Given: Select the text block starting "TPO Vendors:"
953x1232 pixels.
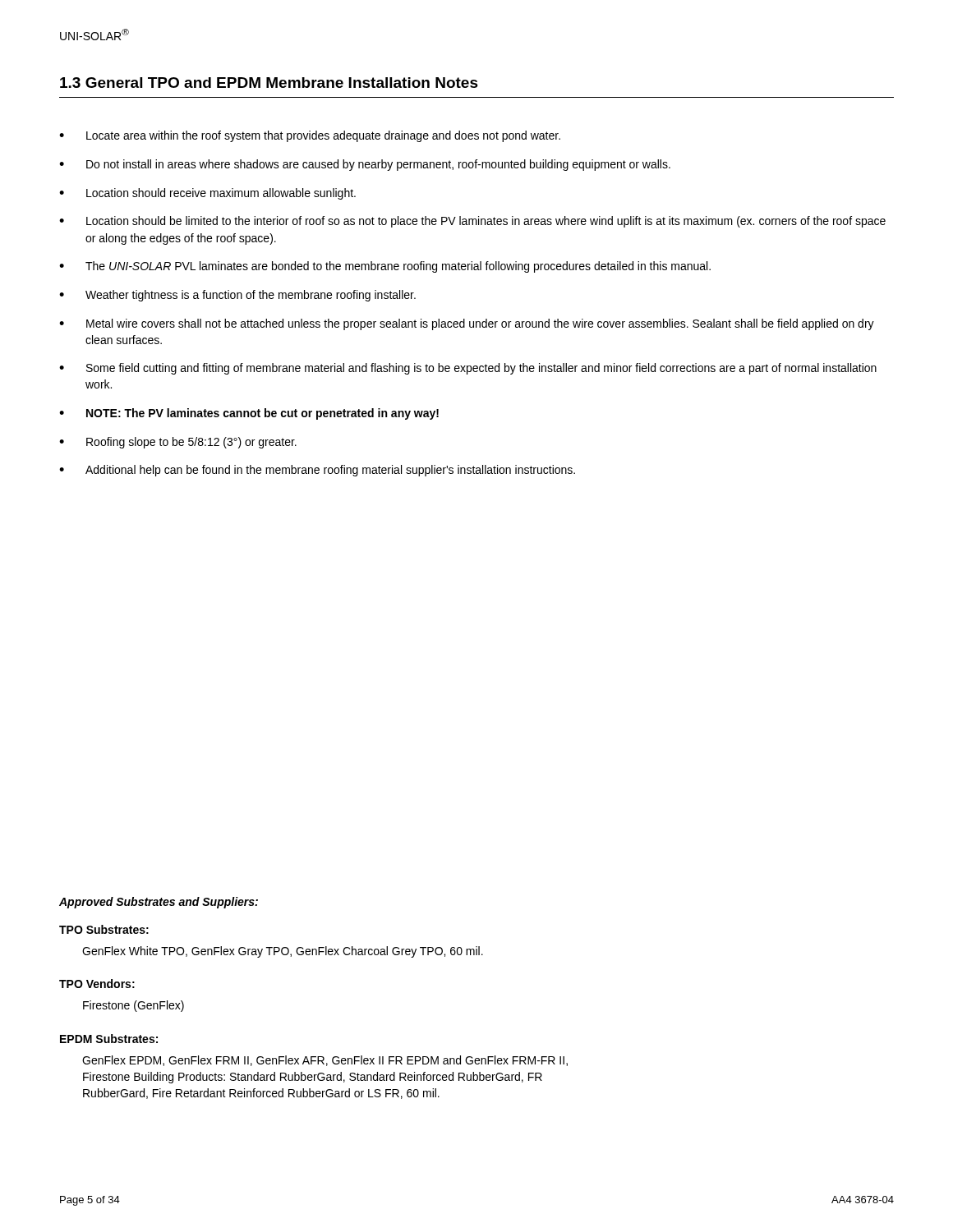Looking at the screenshot, I should click(x=97, y=984).
